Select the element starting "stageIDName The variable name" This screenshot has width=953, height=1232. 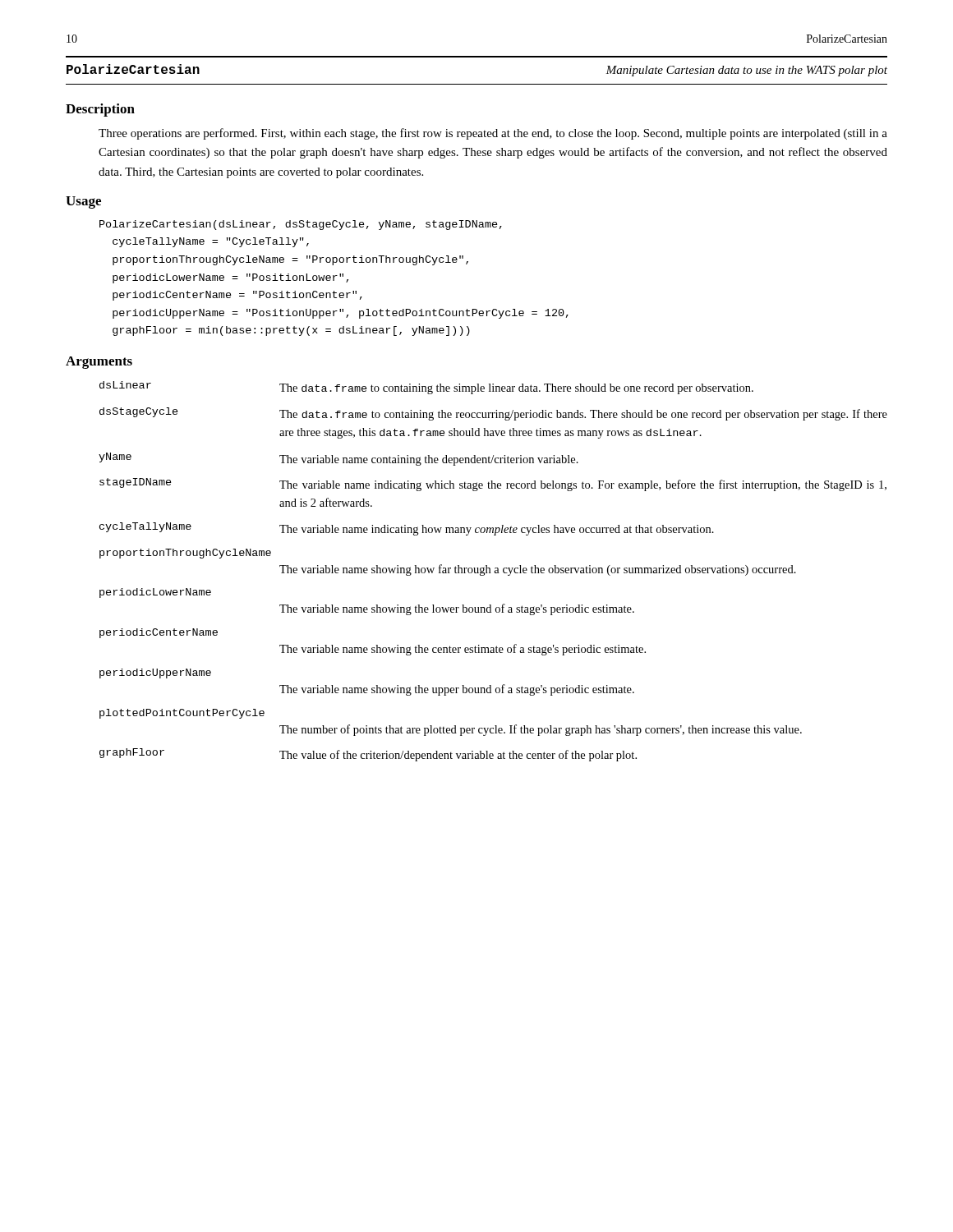[x=476, y=495]
